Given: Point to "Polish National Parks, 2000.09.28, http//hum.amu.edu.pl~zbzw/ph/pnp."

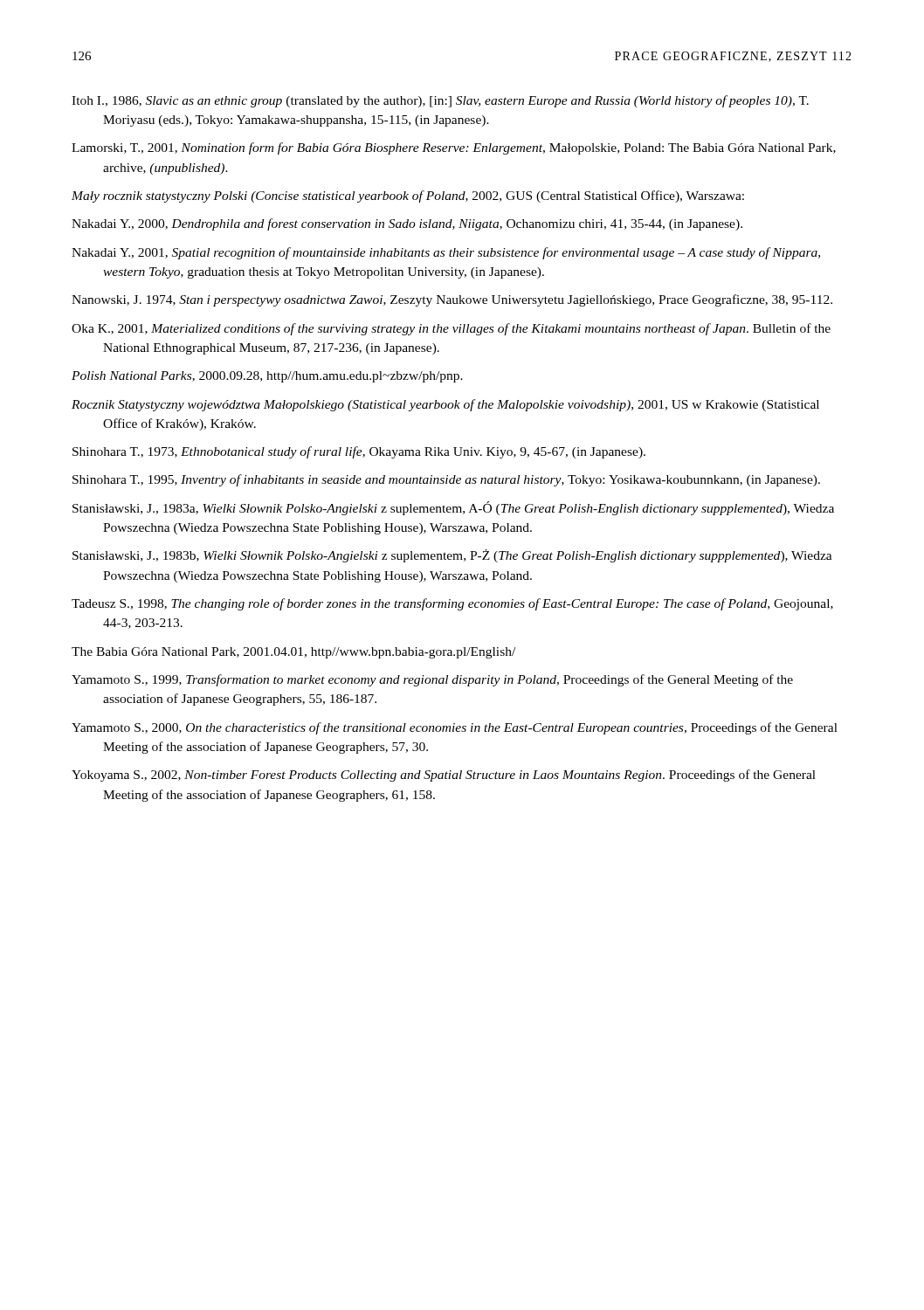Looking at the screenshot, I should pos(462,376).
